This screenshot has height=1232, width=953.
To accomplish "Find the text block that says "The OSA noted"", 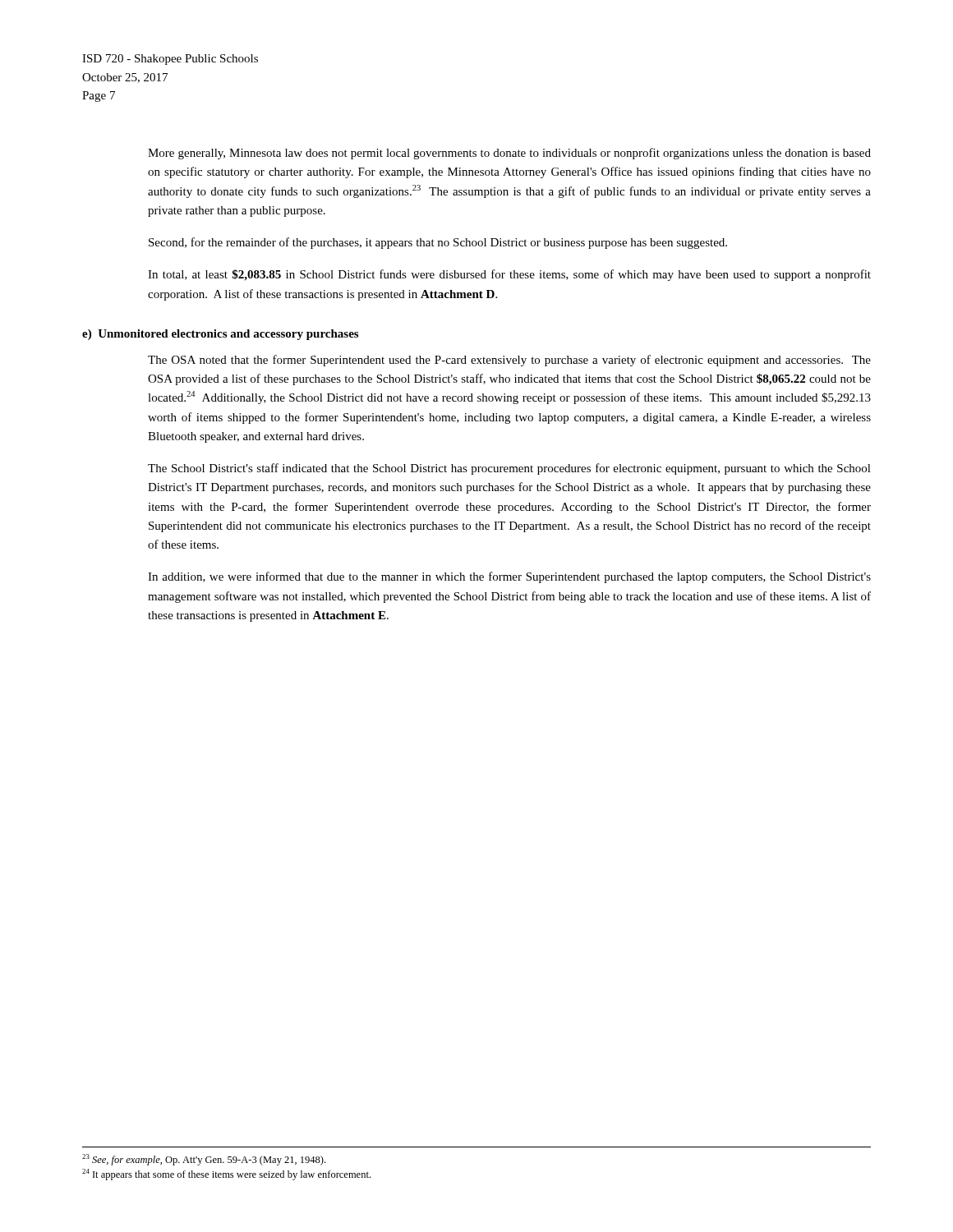I will click(509, 398).
